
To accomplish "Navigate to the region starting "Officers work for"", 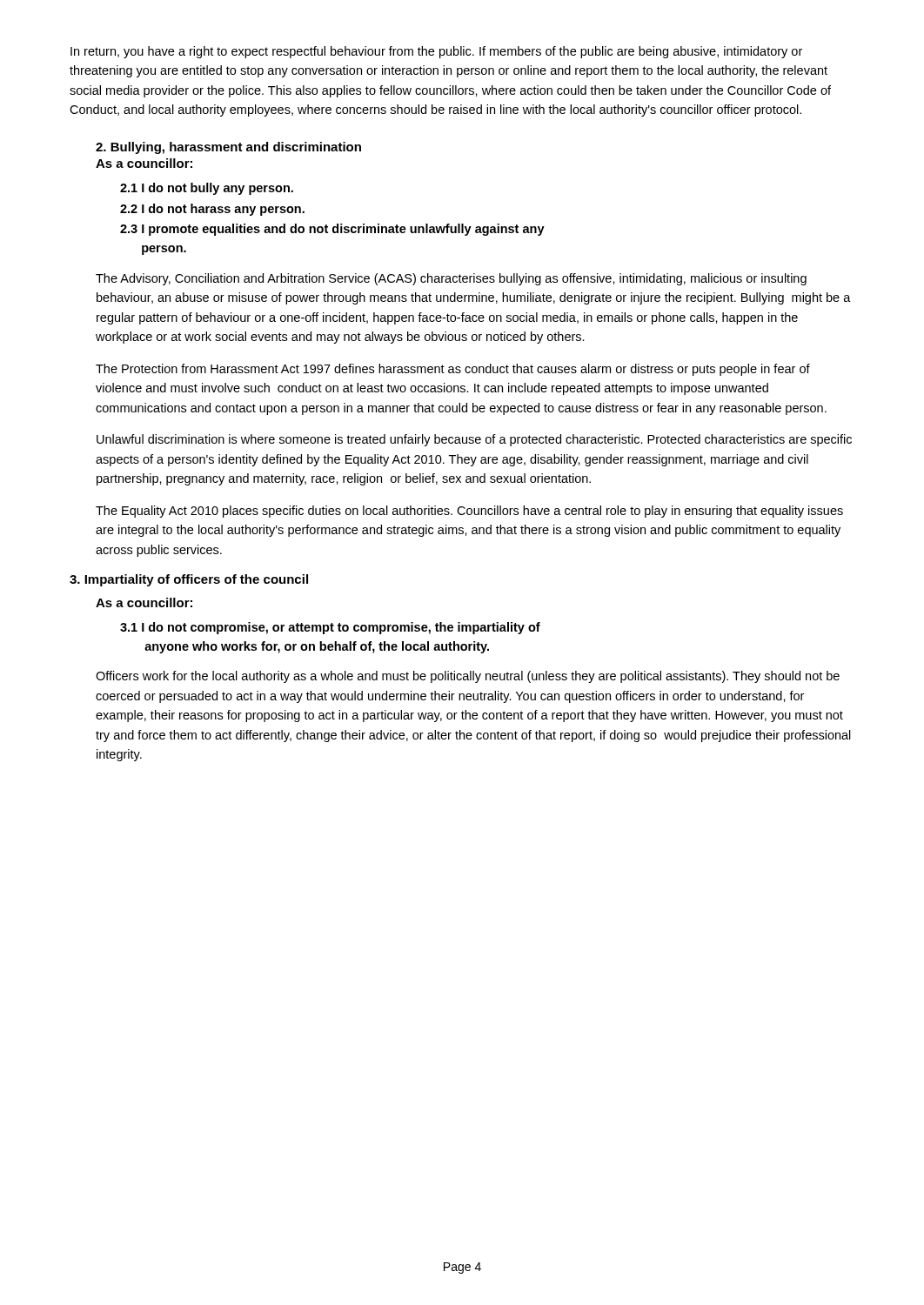I will click(473, 716).
